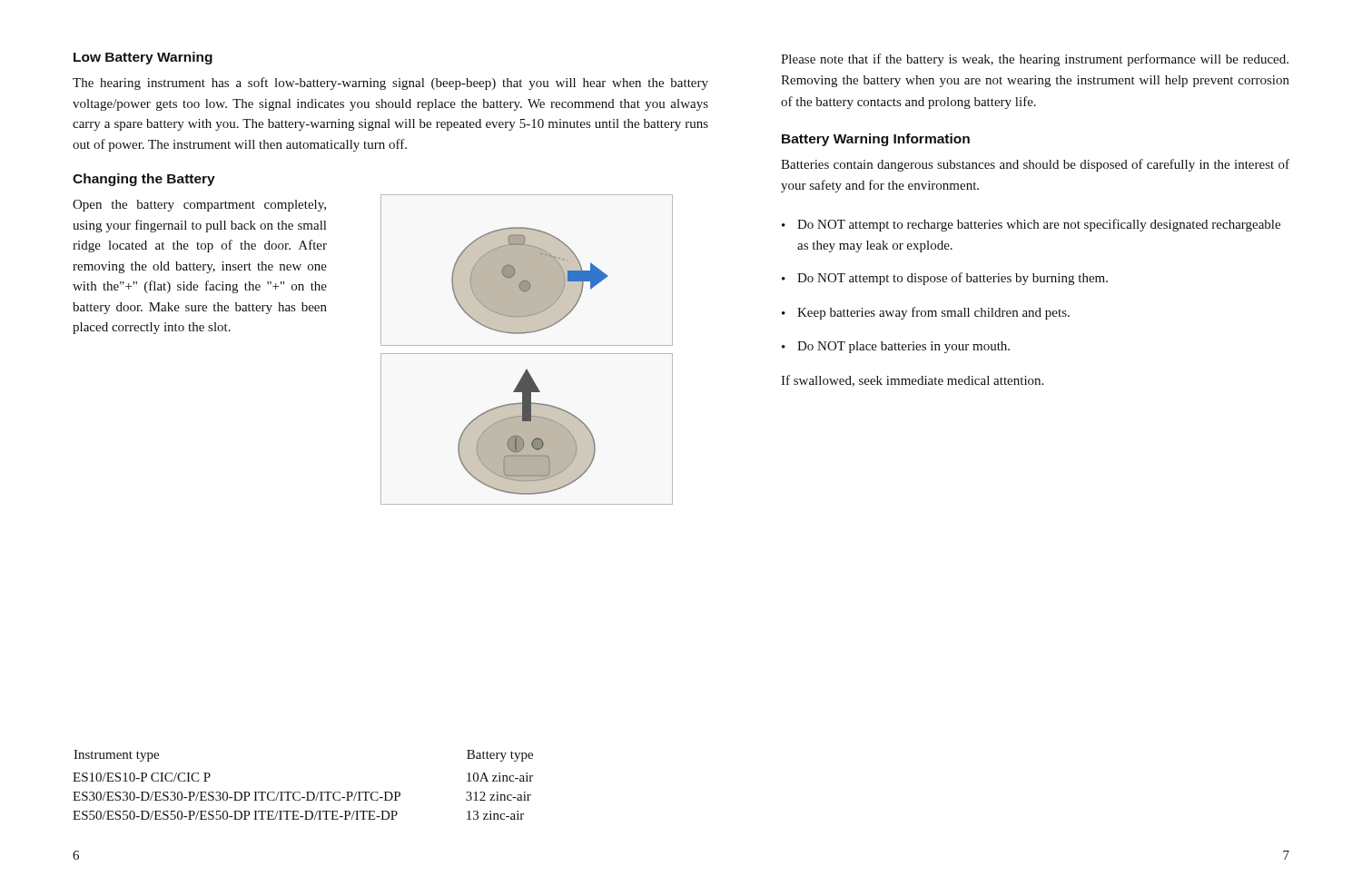Find the table that mentions "ES50/ES50-D/ES50-P/ES50-DP ITE/ITE-D/ITE-P/ITE-DP"
Screen dimensions: 896x1362
coord(381,786)
